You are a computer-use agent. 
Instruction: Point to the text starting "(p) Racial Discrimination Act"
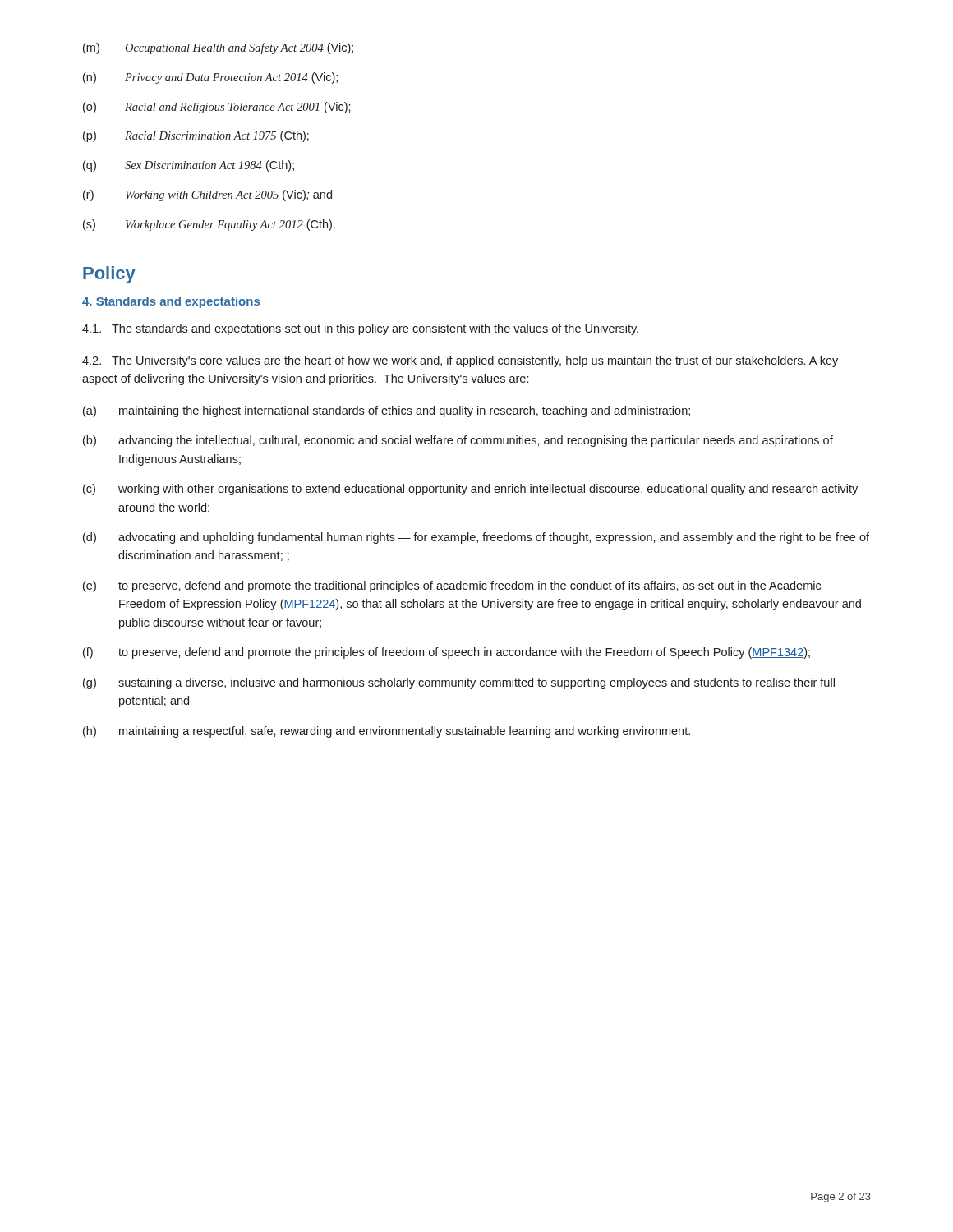coord(196,136)
